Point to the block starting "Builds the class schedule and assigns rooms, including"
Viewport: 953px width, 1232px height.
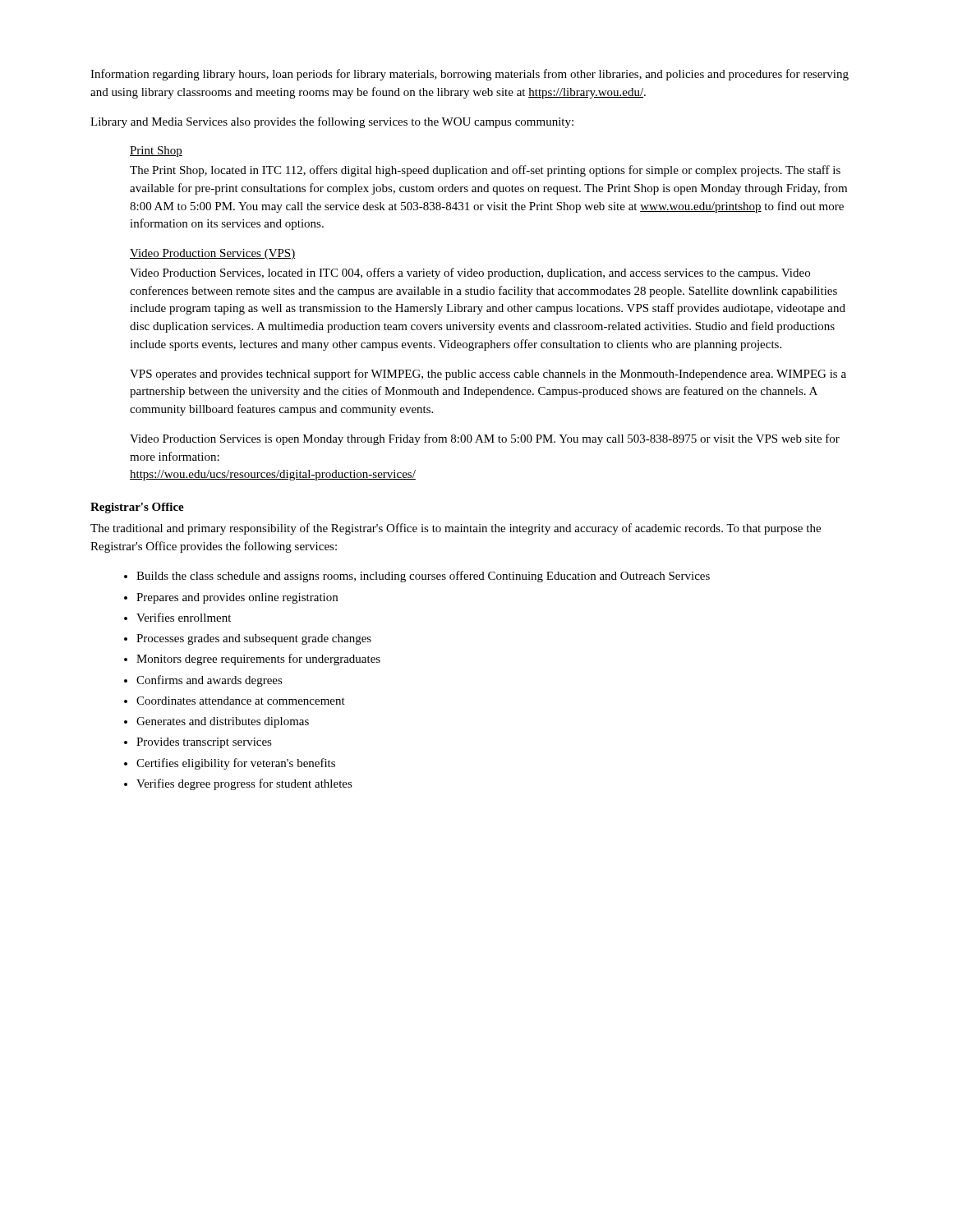423,576
